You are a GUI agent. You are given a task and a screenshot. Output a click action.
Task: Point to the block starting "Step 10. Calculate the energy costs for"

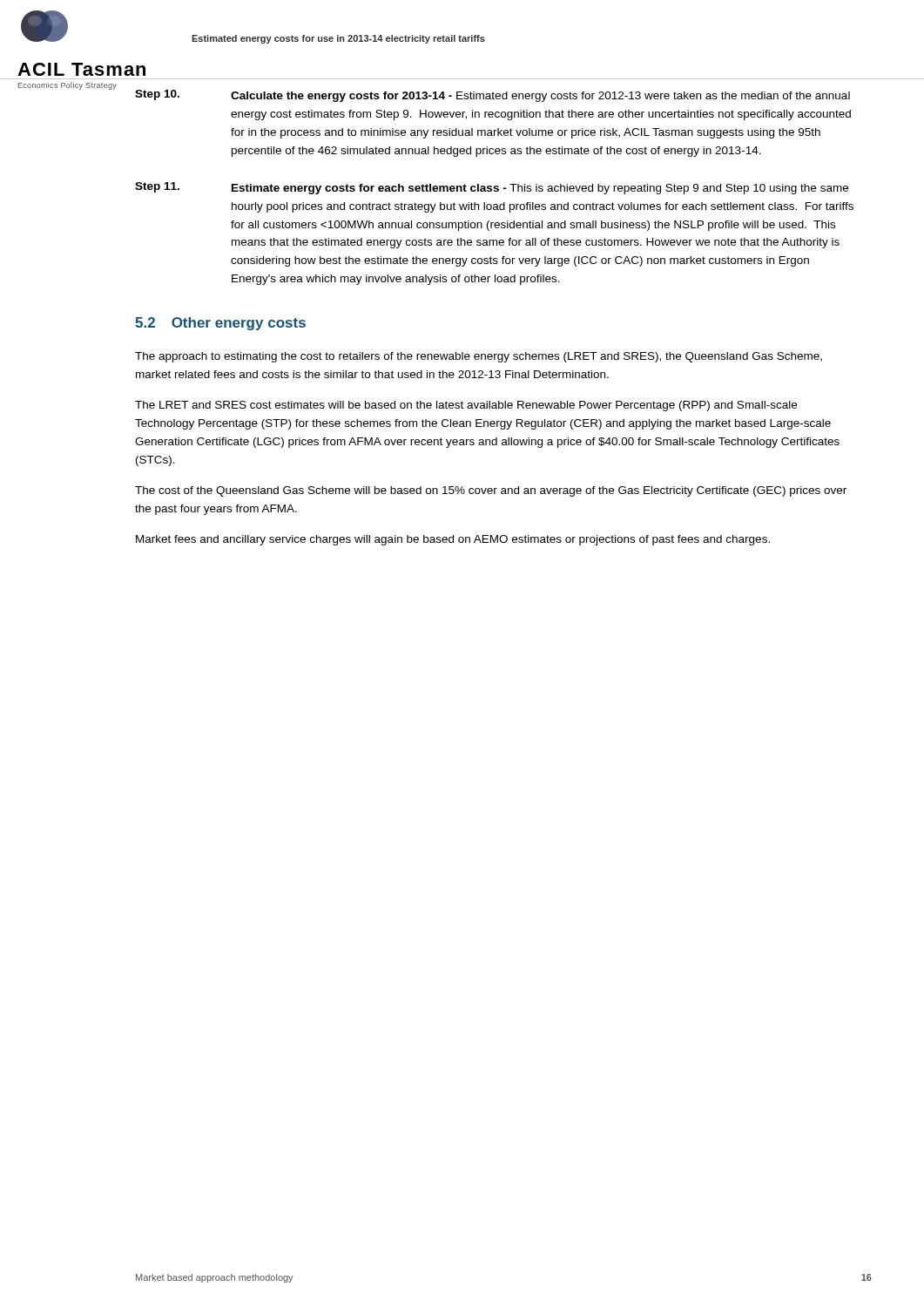click(x=496, y=124)
